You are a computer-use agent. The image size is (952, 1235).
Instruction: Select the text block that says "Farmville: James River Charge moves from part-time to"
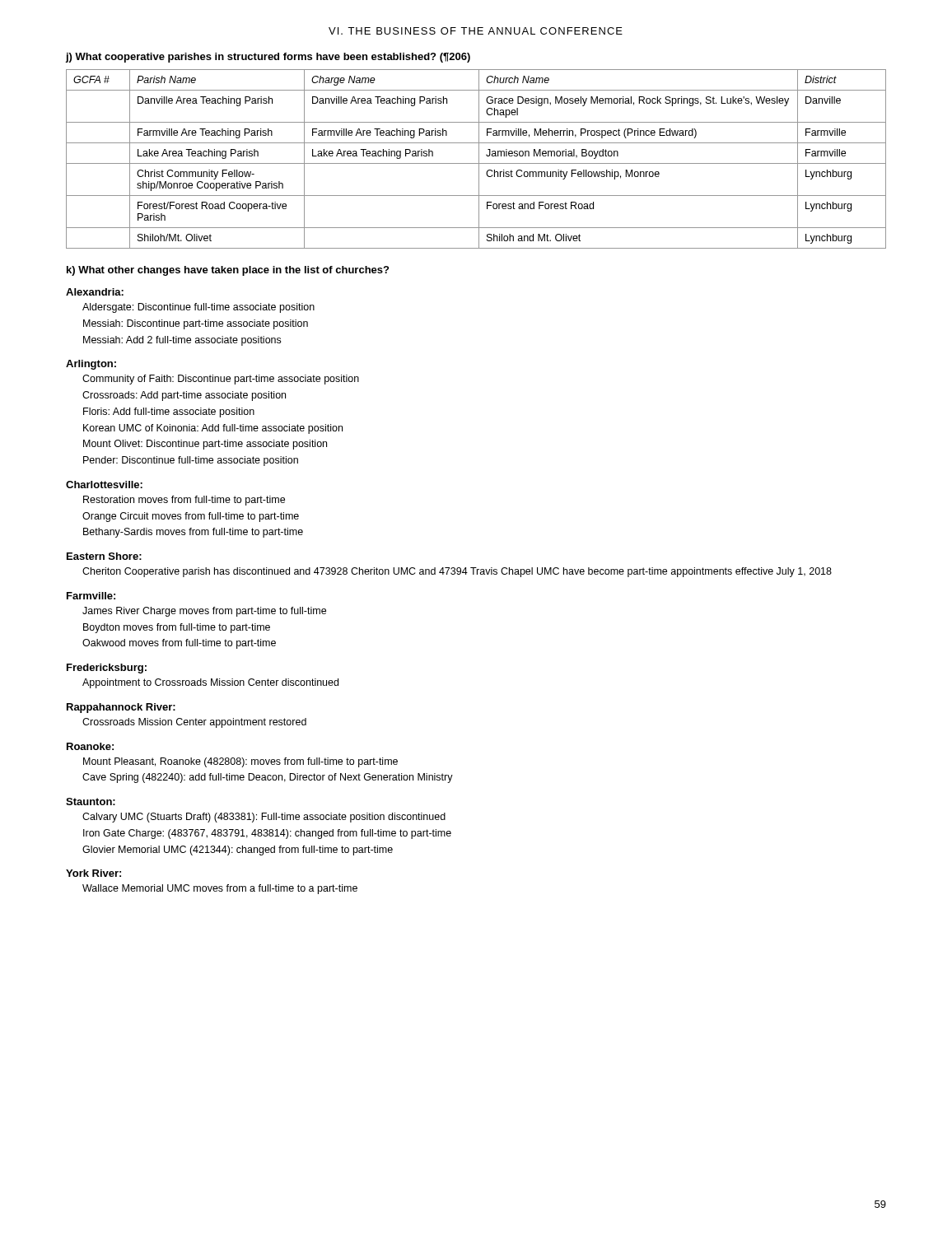(91, 596)
